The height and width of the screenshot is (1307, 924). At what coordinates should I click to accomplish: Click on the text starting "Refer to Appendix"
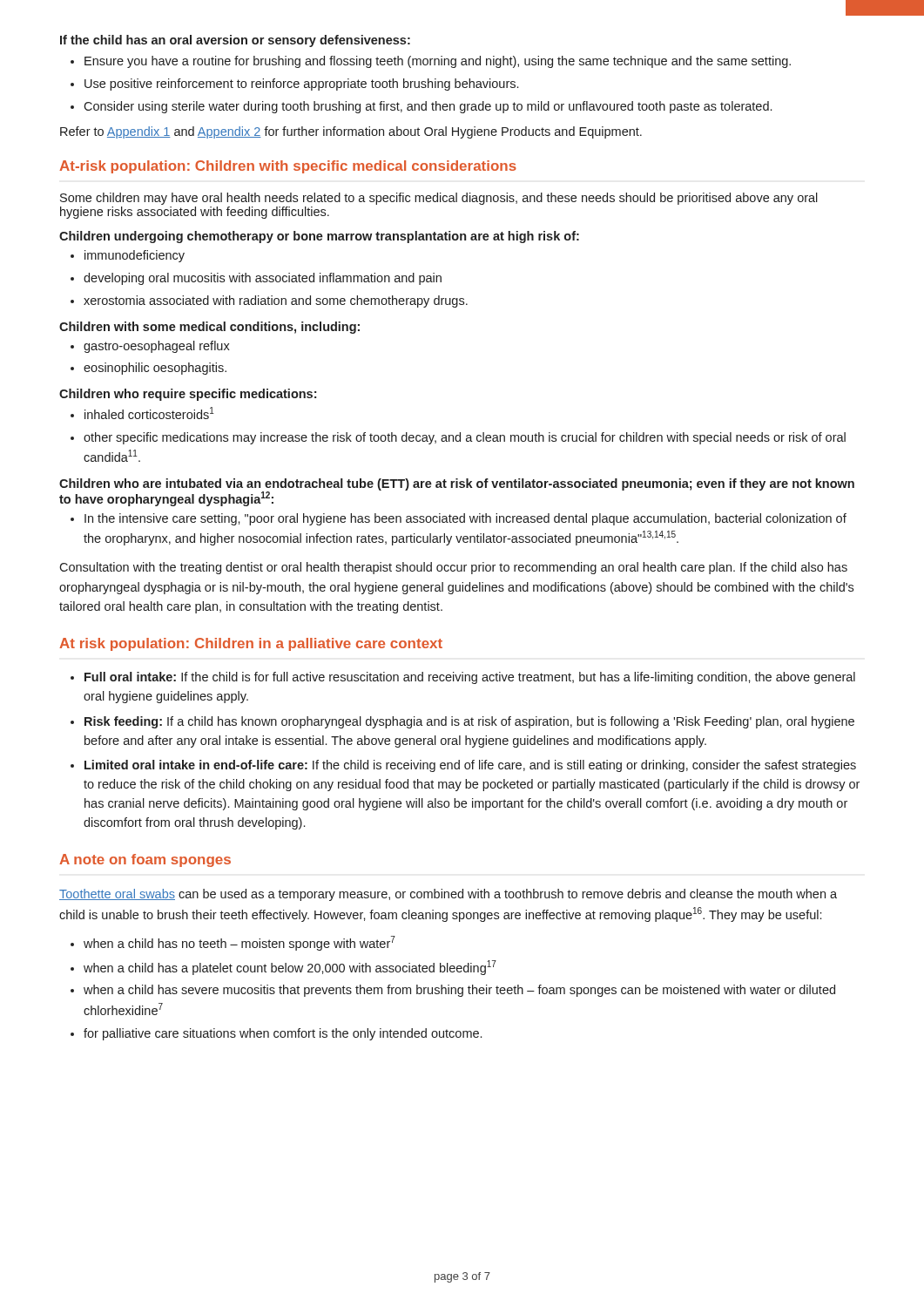351,132
